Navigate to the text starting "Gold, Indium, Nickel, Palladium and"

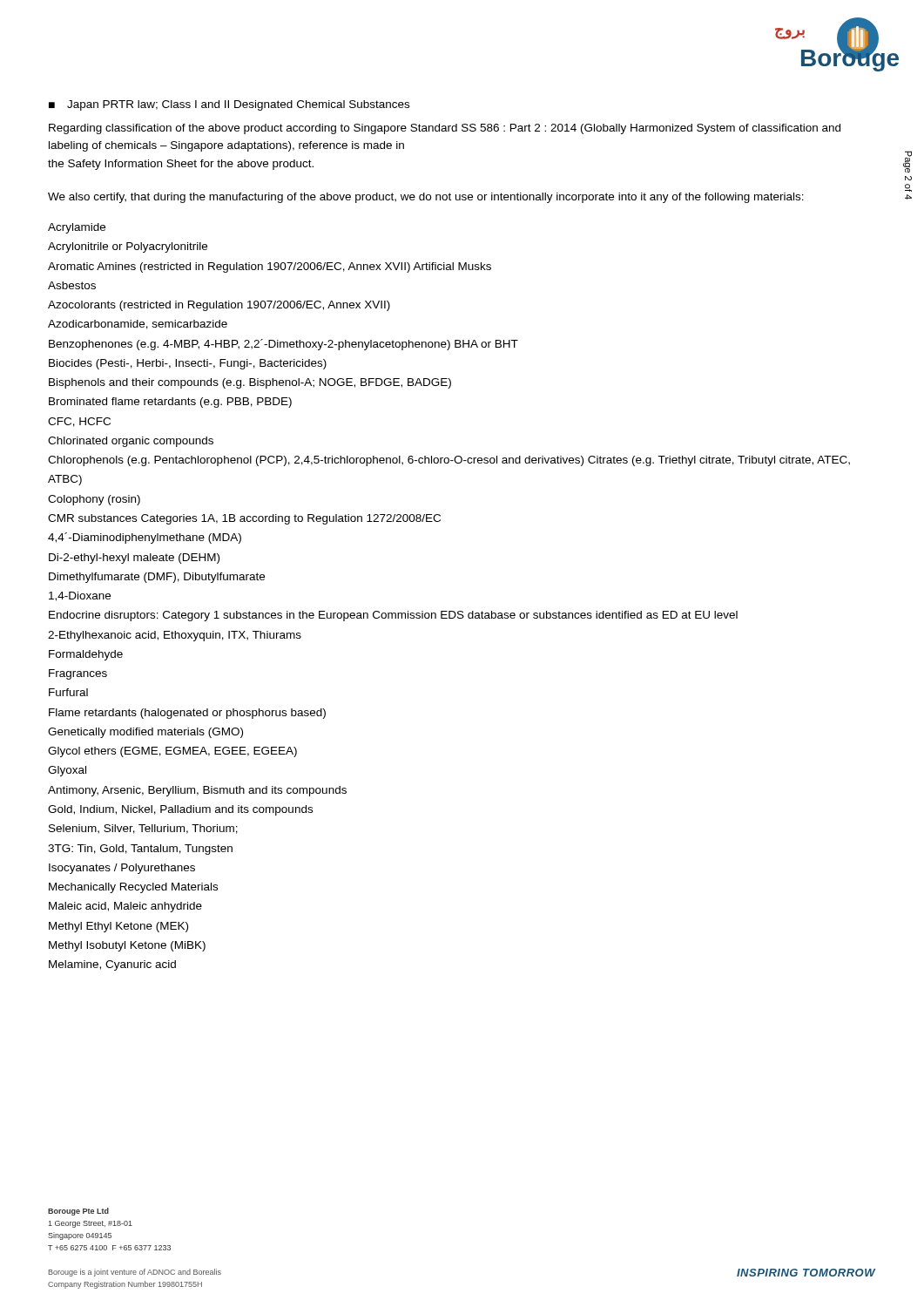pyautogui.click(x=181, y=809)
